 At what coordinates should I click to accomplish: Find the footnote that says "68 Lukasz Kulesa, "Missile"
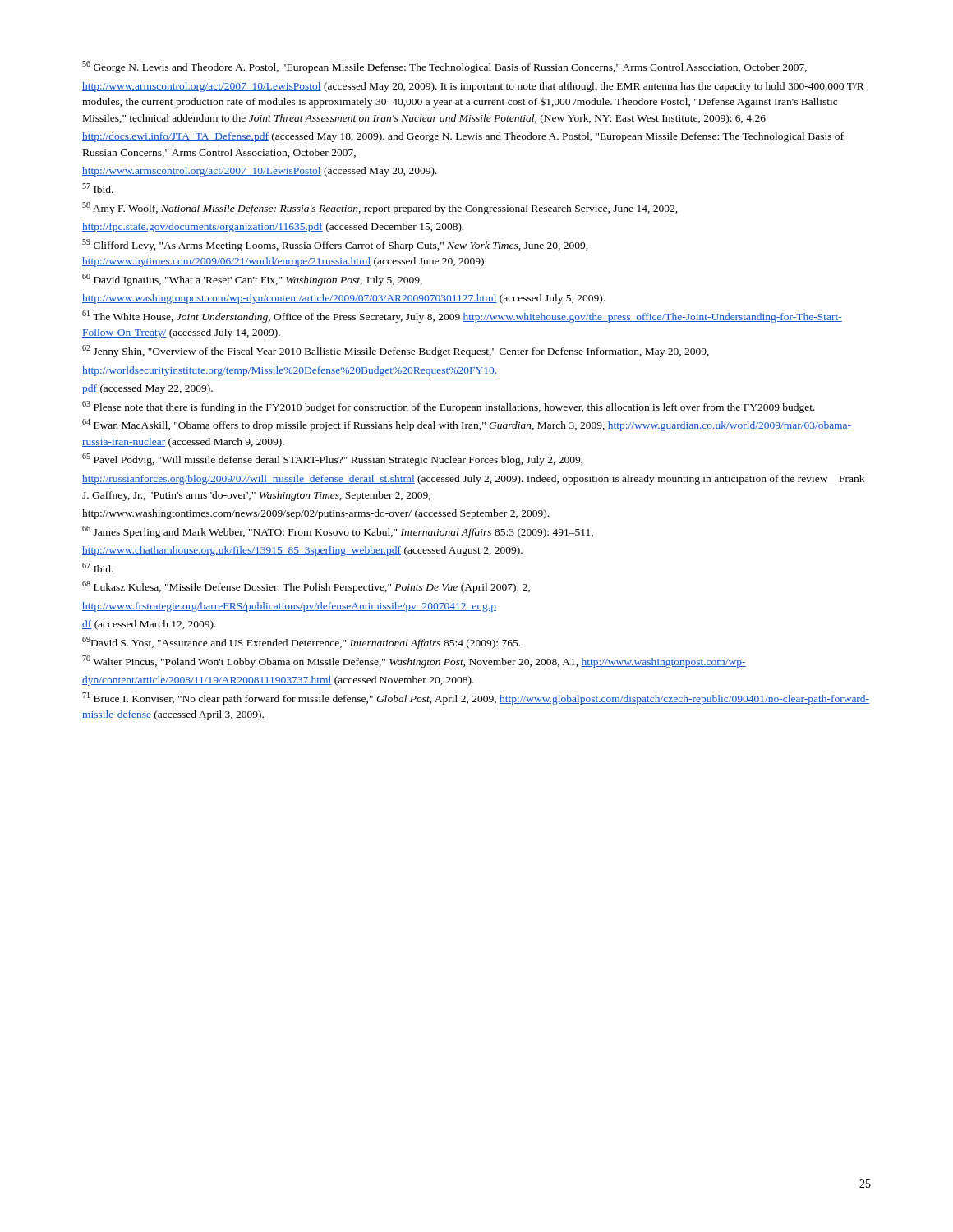(476, 606)
